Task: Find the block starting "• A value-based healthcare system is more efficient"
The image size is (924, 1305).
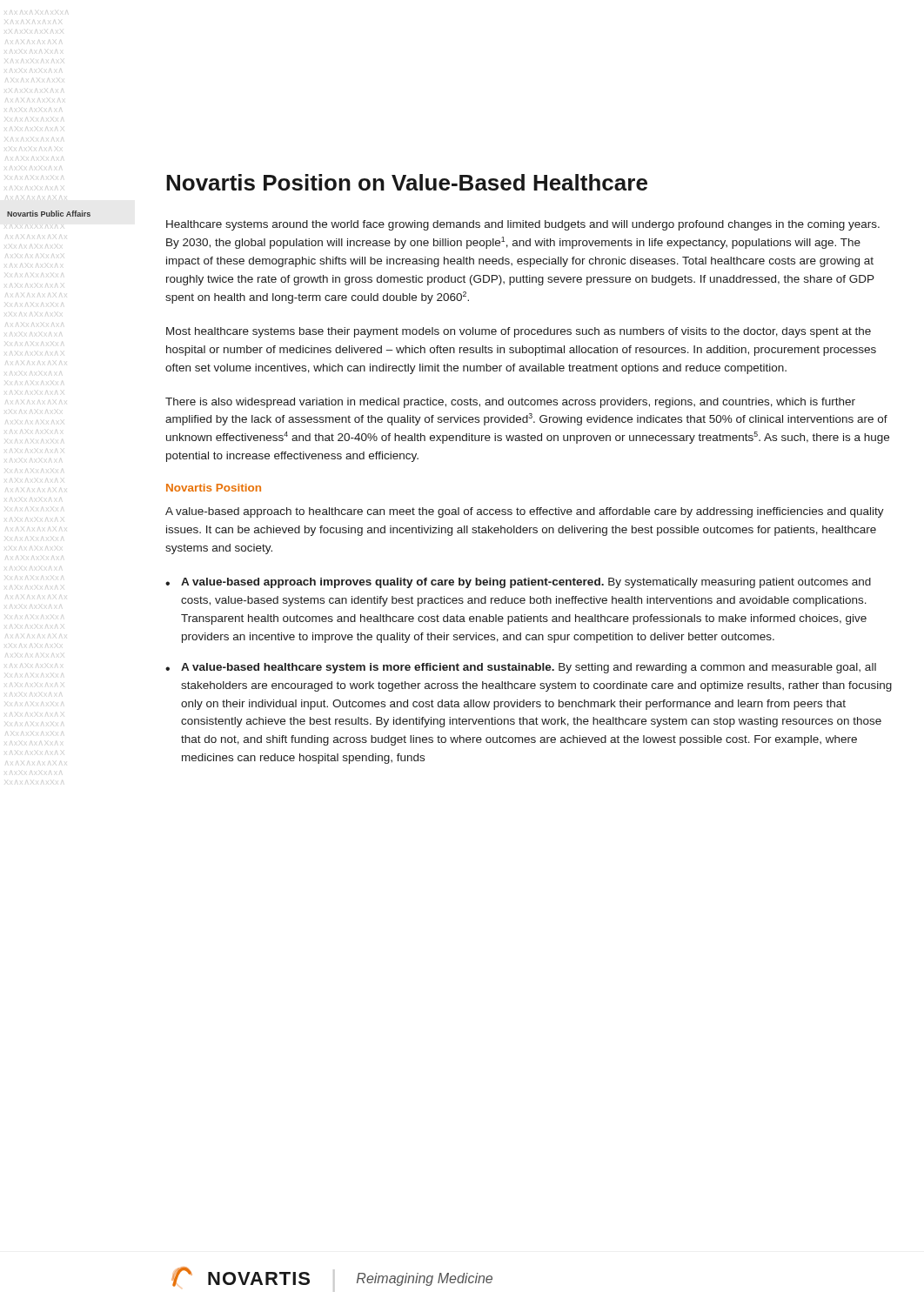Action: click(530, 713)
